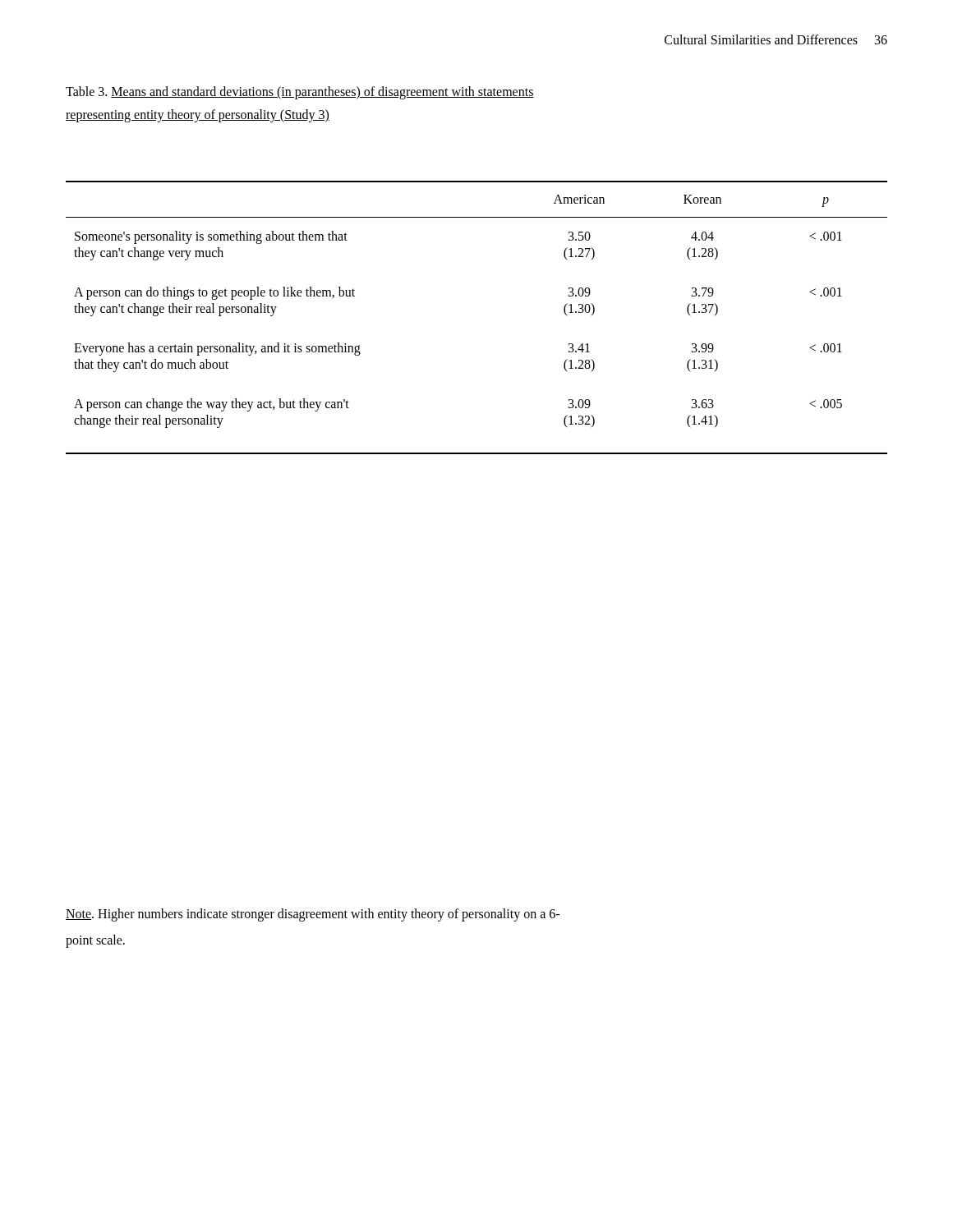953x1232 pixels.
Task: Click on the footnote that says "Note. Higher numbers"
Action: coord(476,927)
